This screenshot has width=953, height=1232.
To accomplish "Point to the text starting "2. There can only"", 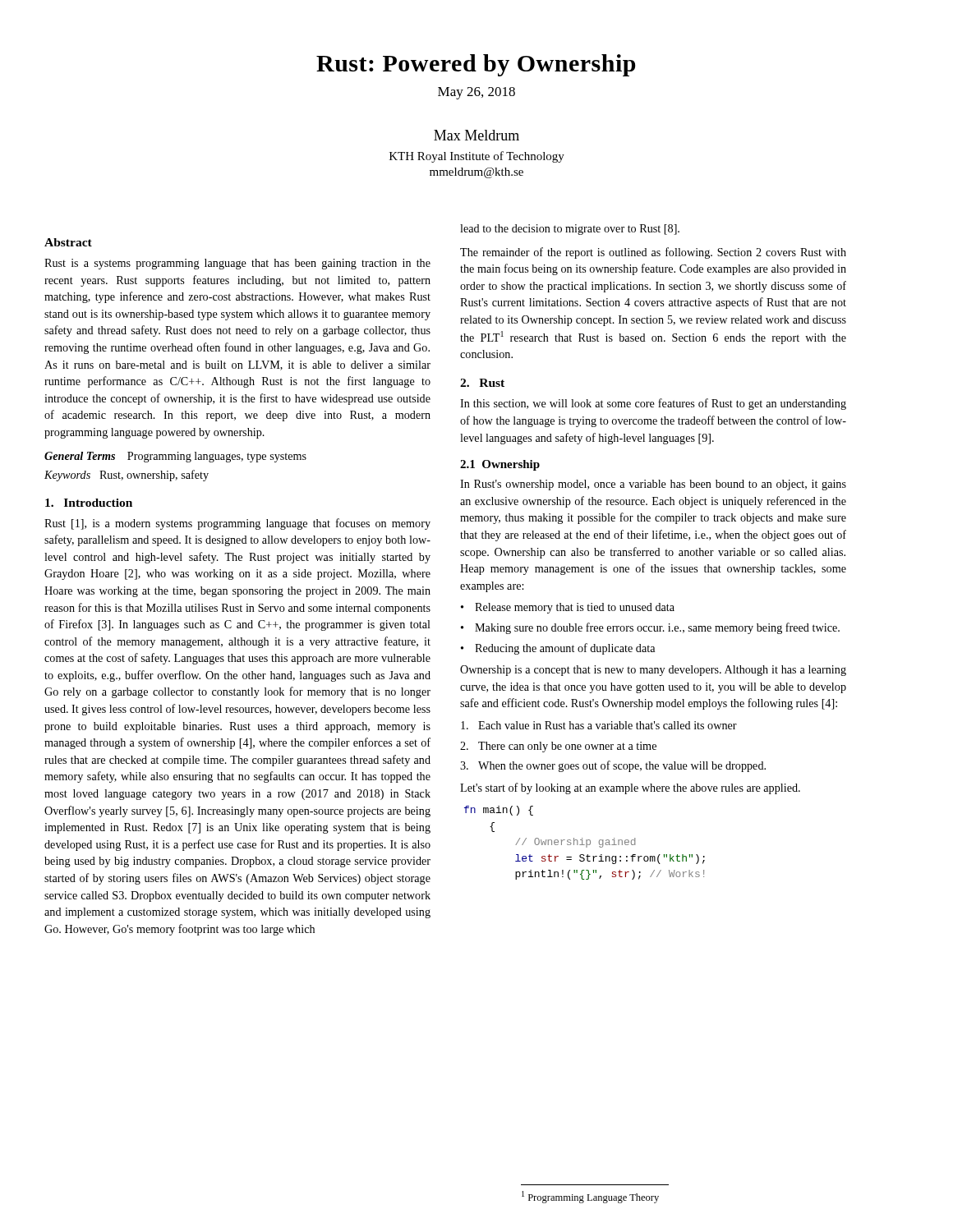I will coord(558,746).
